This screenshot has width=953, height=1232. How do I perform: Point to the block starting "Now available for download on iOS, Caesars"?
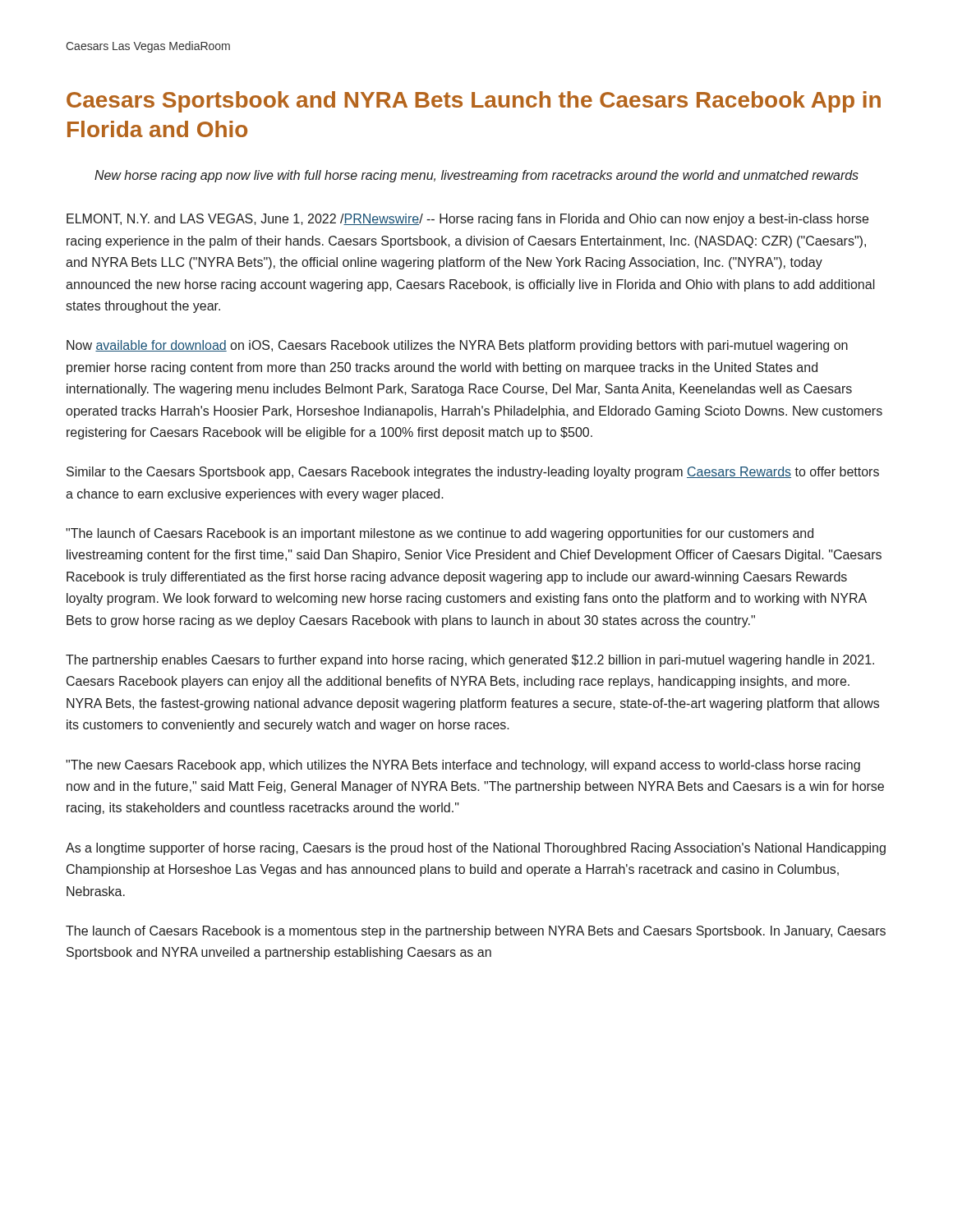pos(474,389)
